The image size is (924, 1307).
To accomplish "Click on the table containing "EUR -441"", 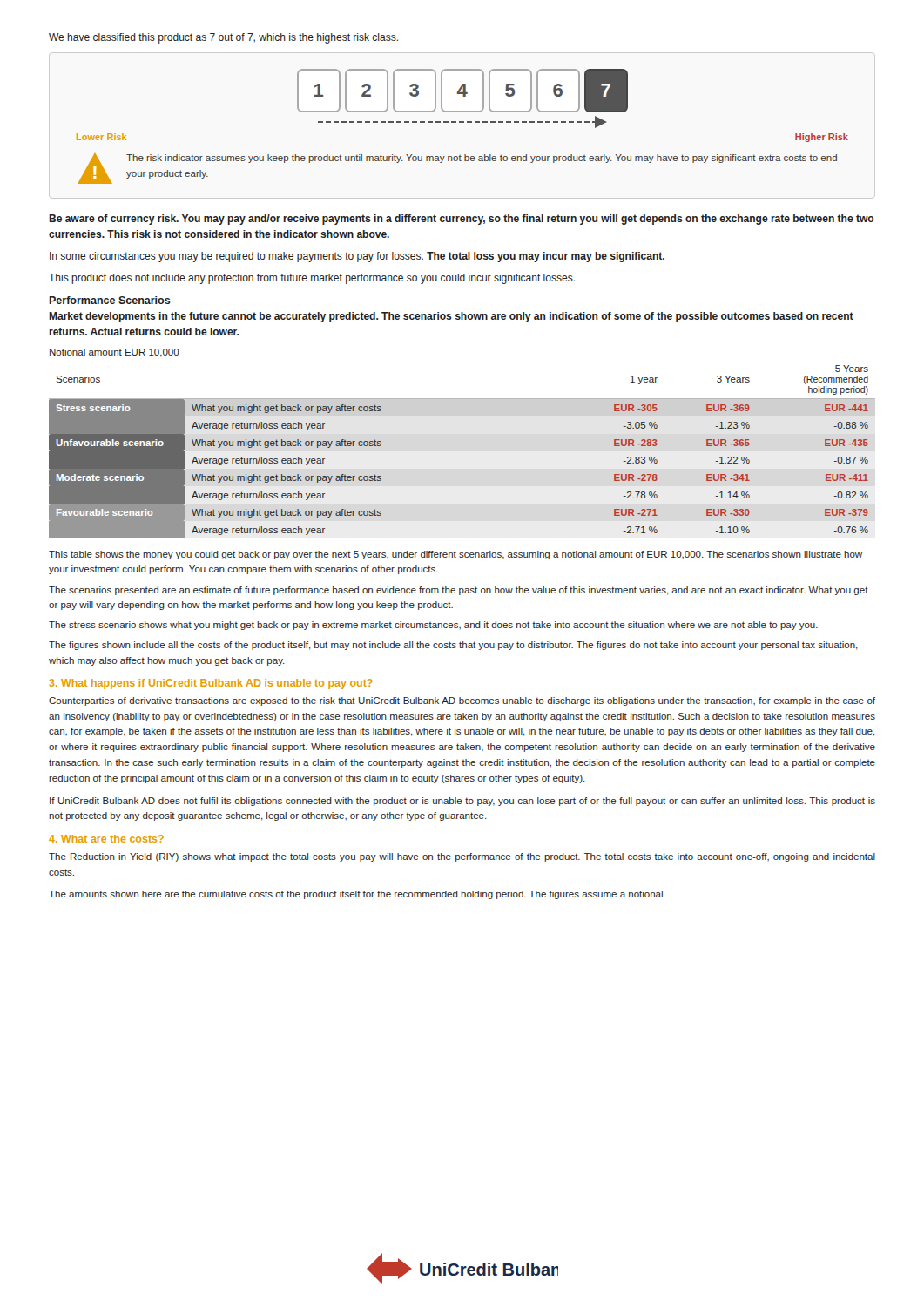I will point(462,449).
